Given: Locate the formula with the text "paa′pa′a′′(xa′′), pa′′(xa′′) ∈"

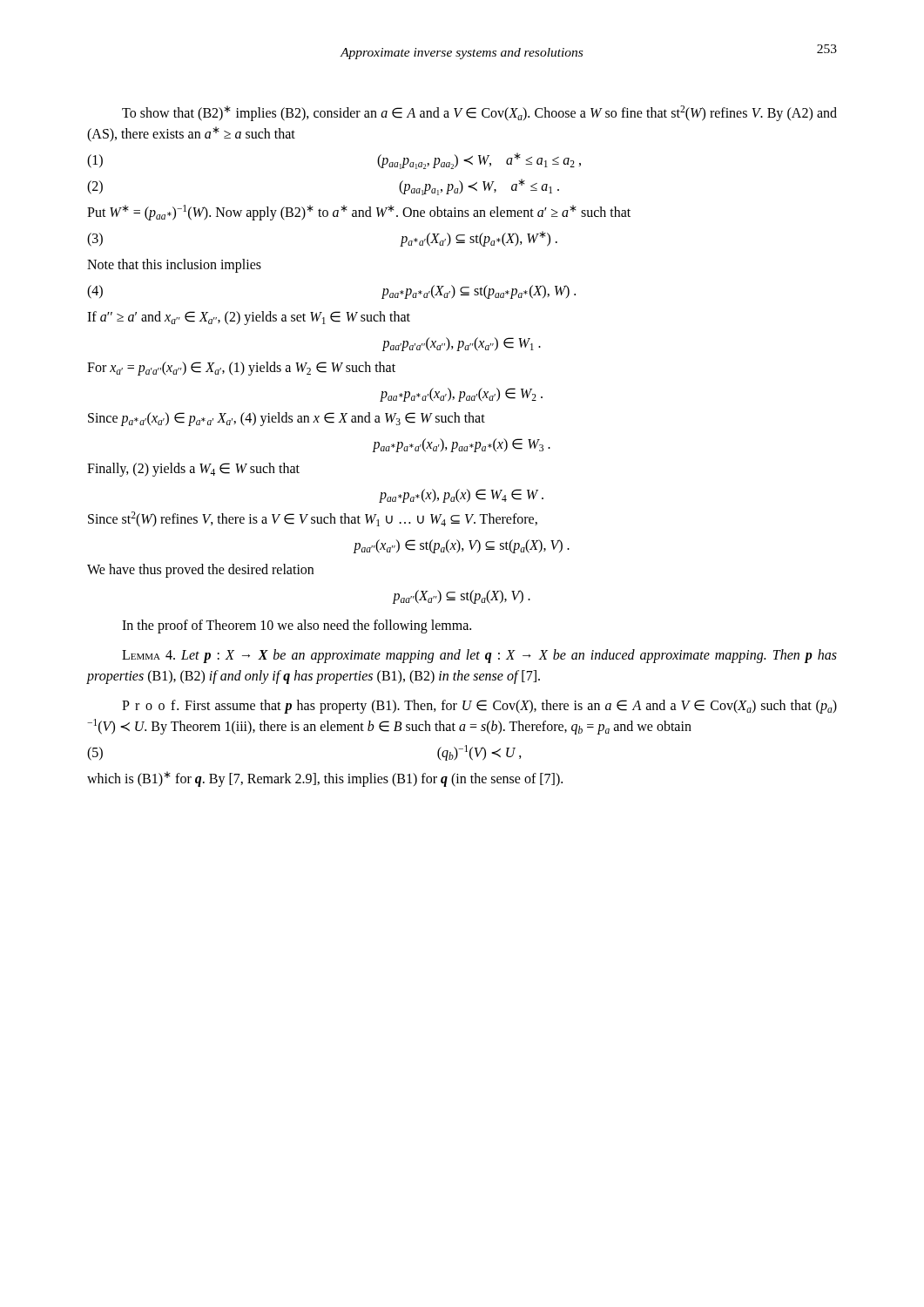Looking at the screenshot, I should 462,343.
